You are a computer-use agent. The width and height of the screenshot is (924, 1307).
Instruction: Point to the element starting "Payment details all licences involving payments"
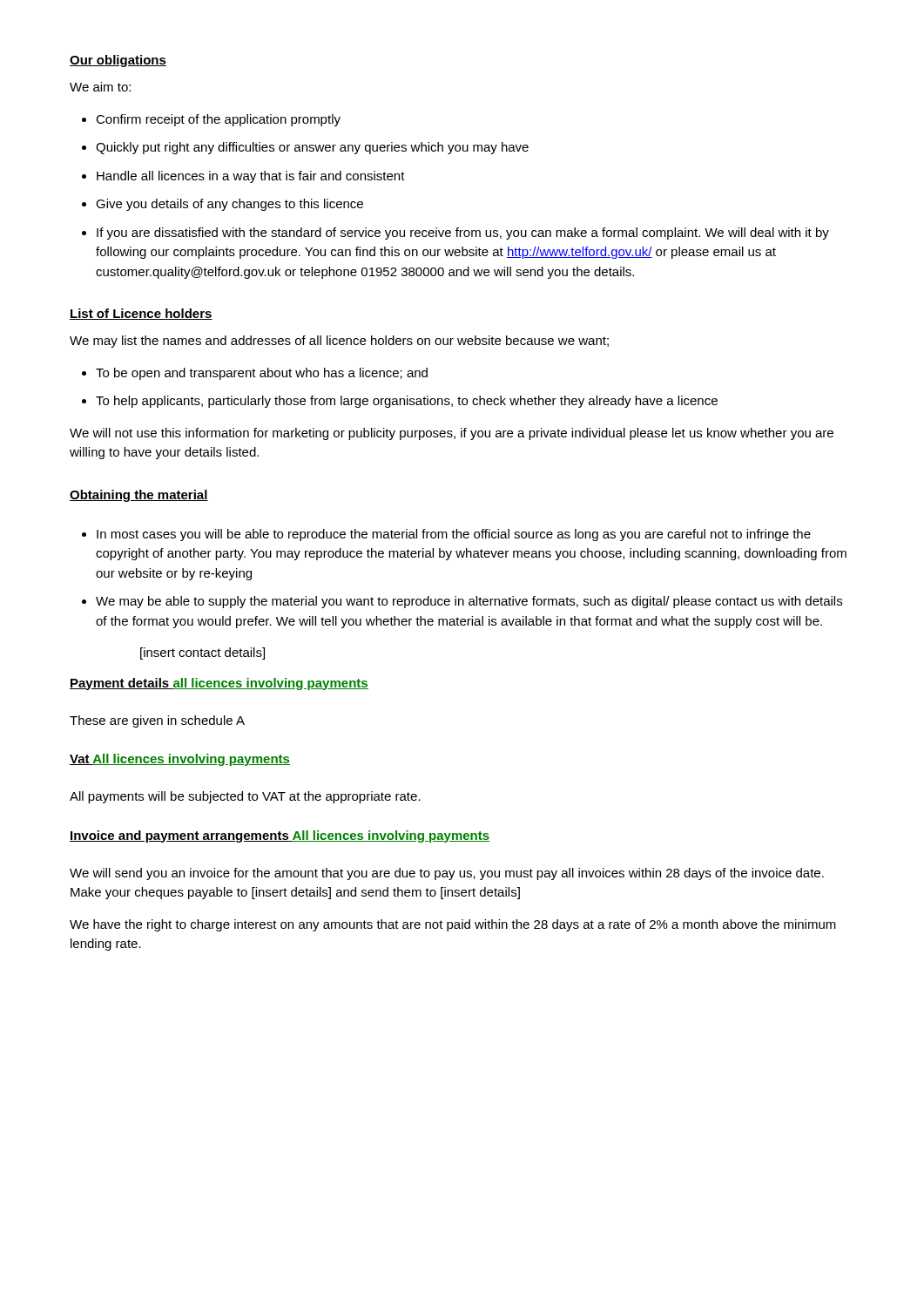[219, 682]
